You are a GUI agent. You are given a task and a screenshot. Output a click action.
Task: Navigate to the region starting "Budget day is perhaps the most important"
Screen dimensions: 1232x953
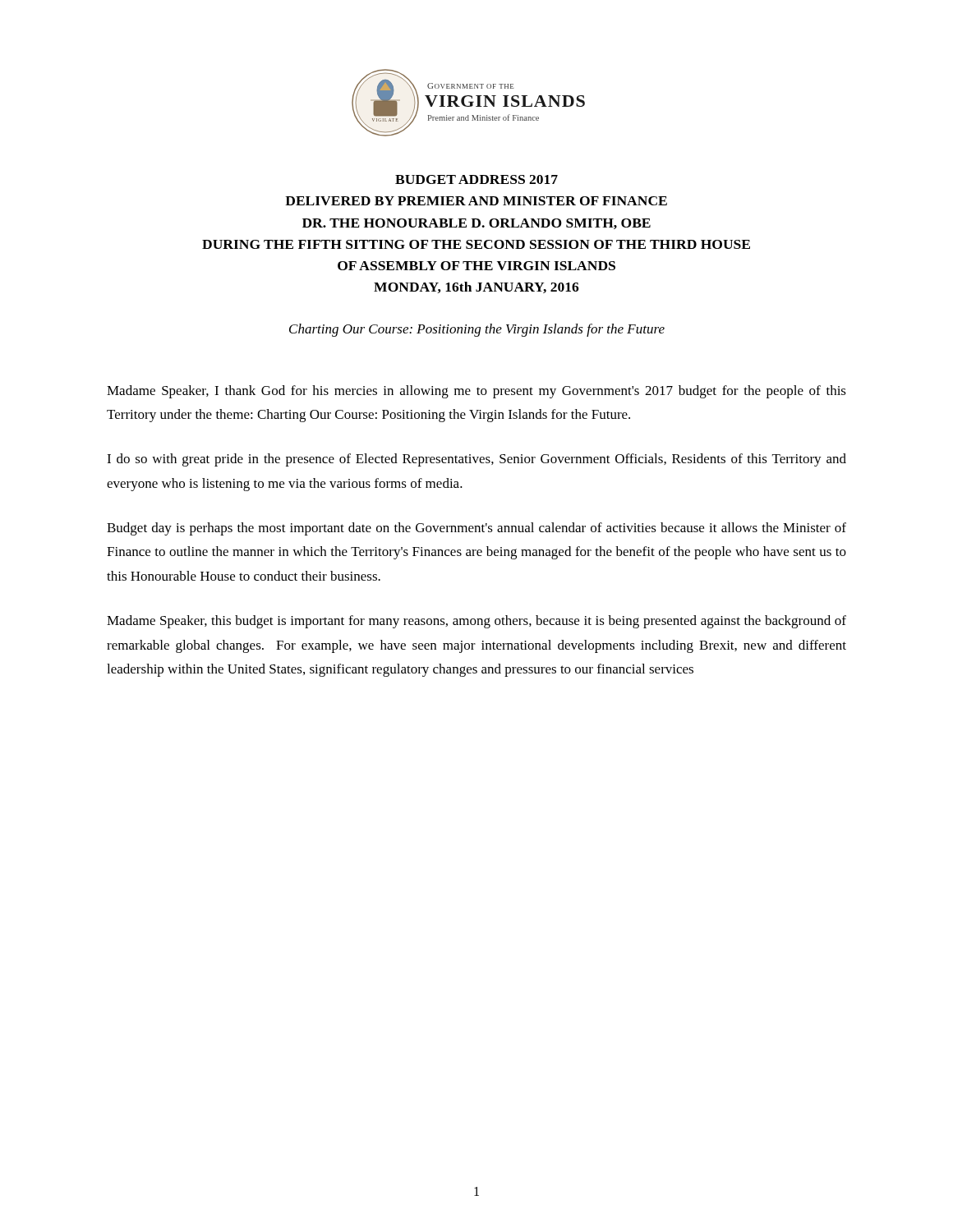pyautogui.click(x=476, y=552)
